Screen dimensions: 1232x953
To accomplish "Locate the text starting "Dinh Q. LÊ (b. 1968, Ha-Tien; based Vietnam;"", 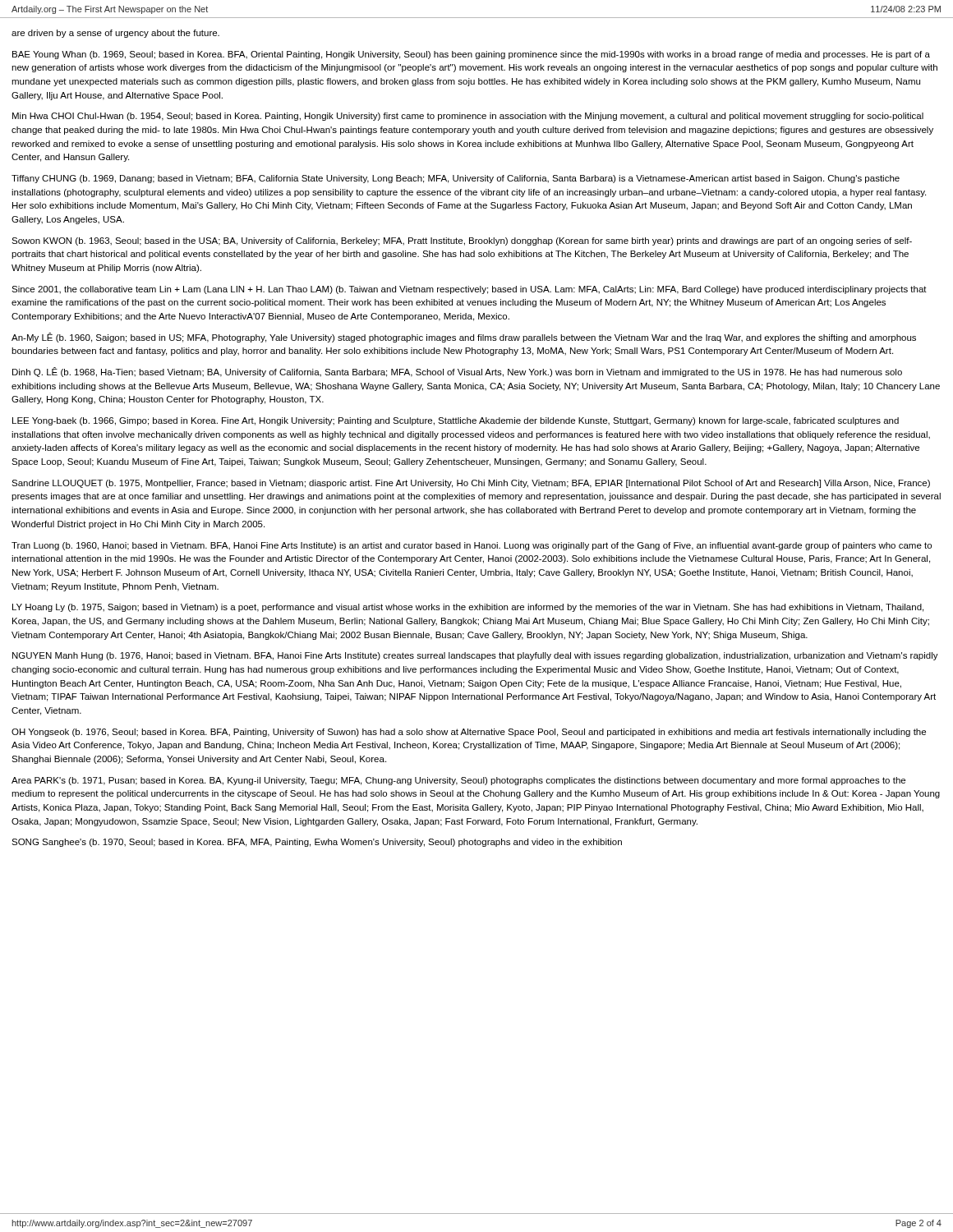I will point(476,386).
